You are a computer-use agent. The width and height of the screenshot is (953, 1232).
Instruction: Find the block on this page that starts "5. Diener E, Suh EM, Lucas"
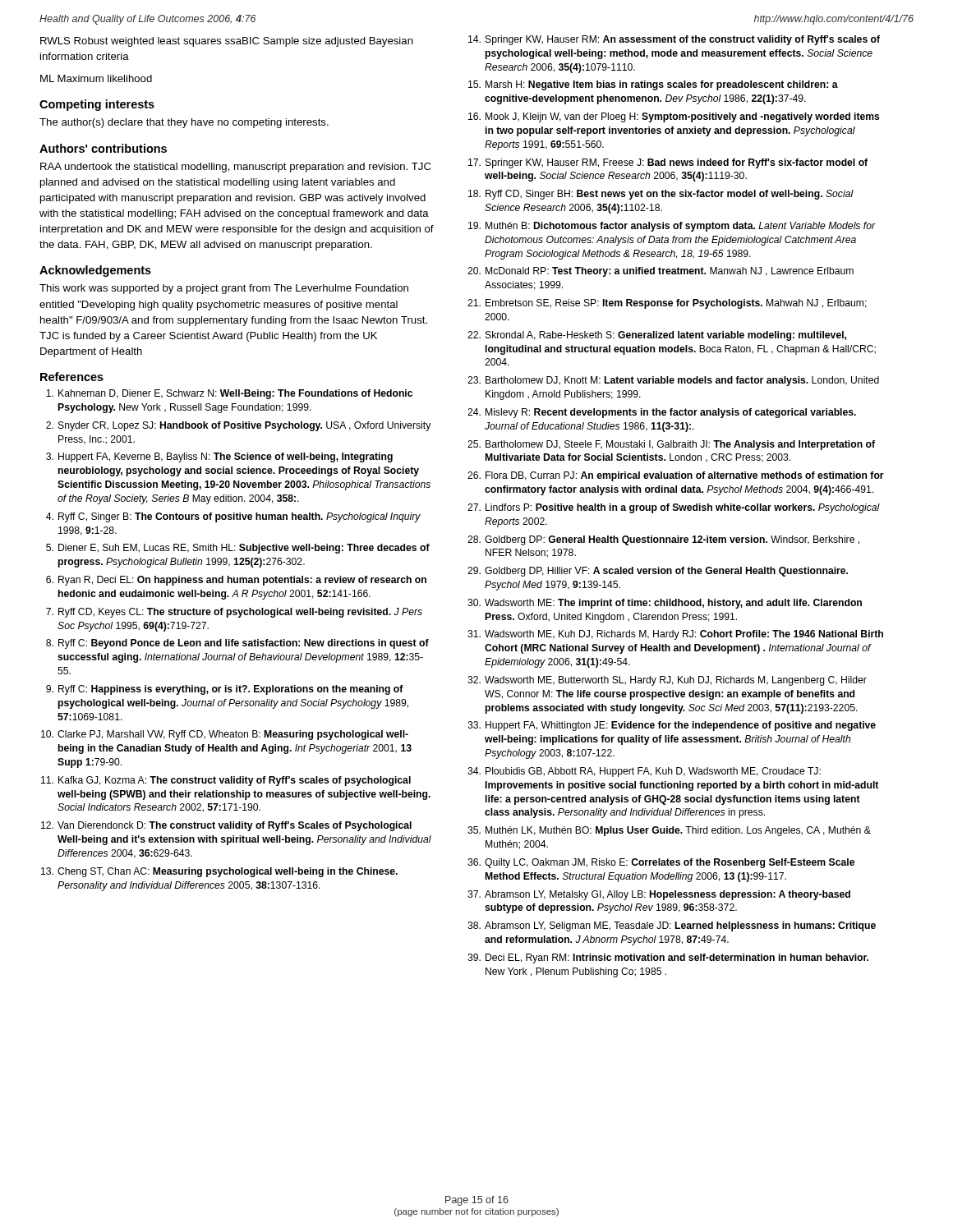237,555
